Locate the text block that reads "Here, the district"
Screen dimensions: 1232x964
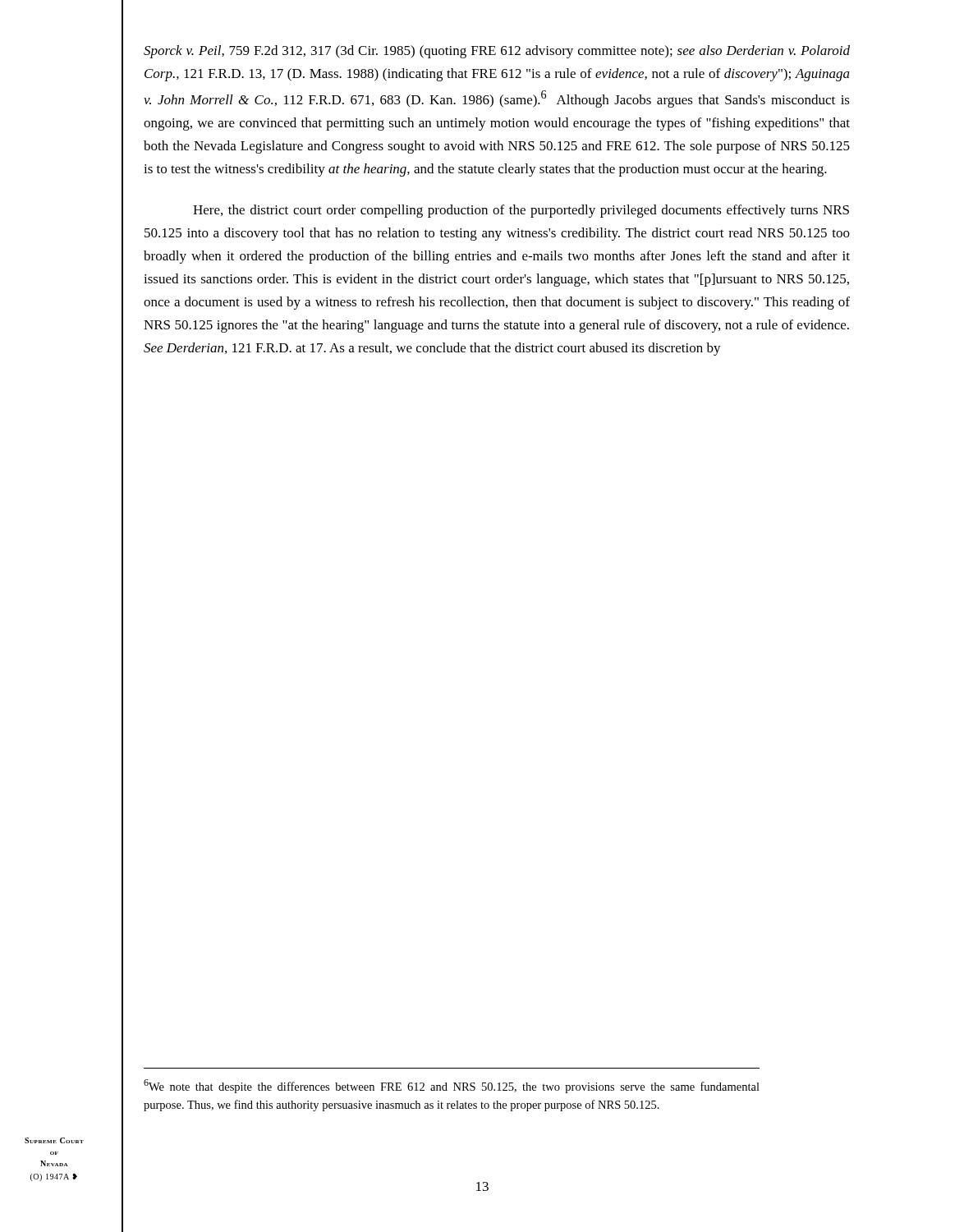point(497,279)
